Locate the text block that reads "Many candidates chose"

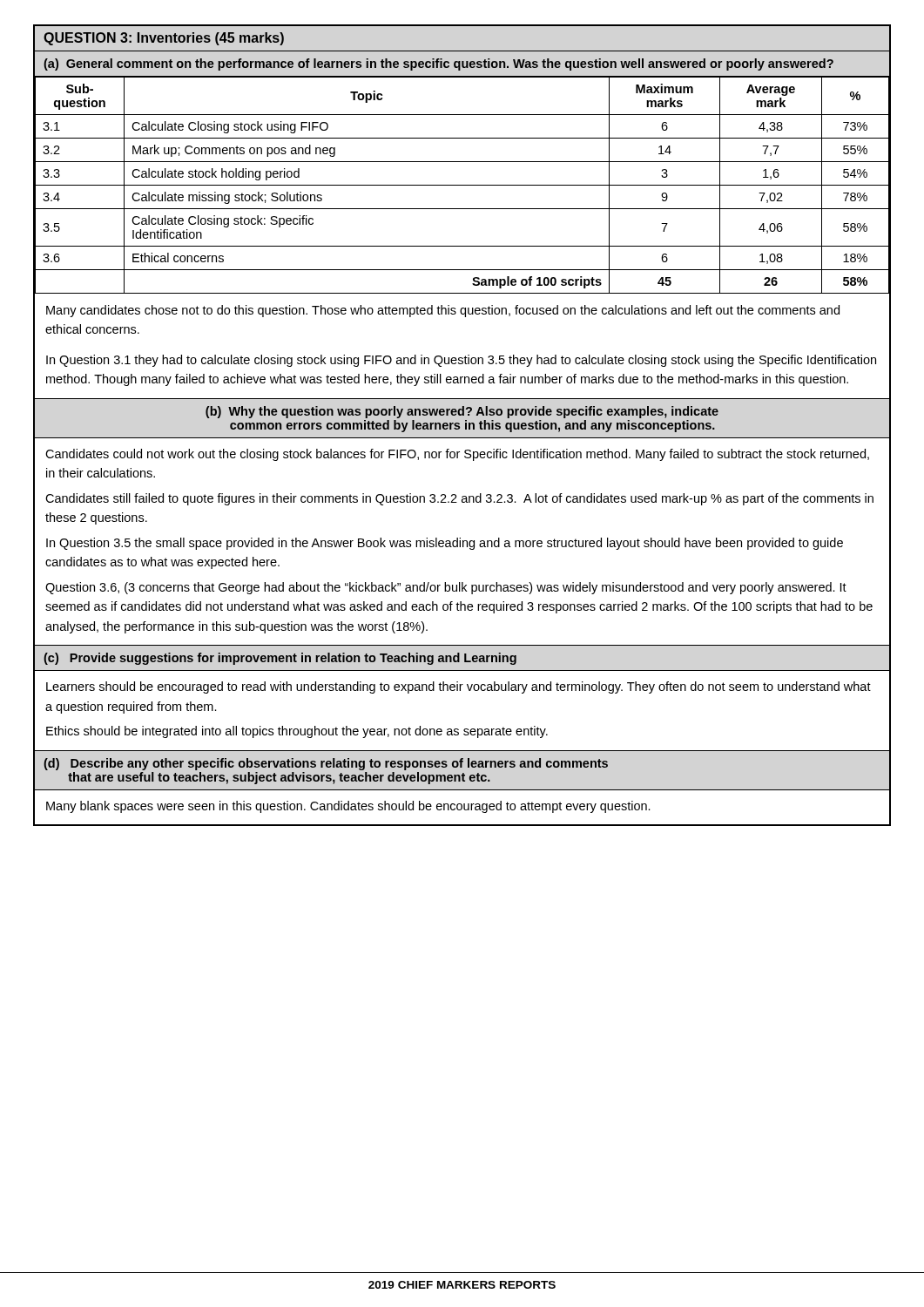point(443,320)
